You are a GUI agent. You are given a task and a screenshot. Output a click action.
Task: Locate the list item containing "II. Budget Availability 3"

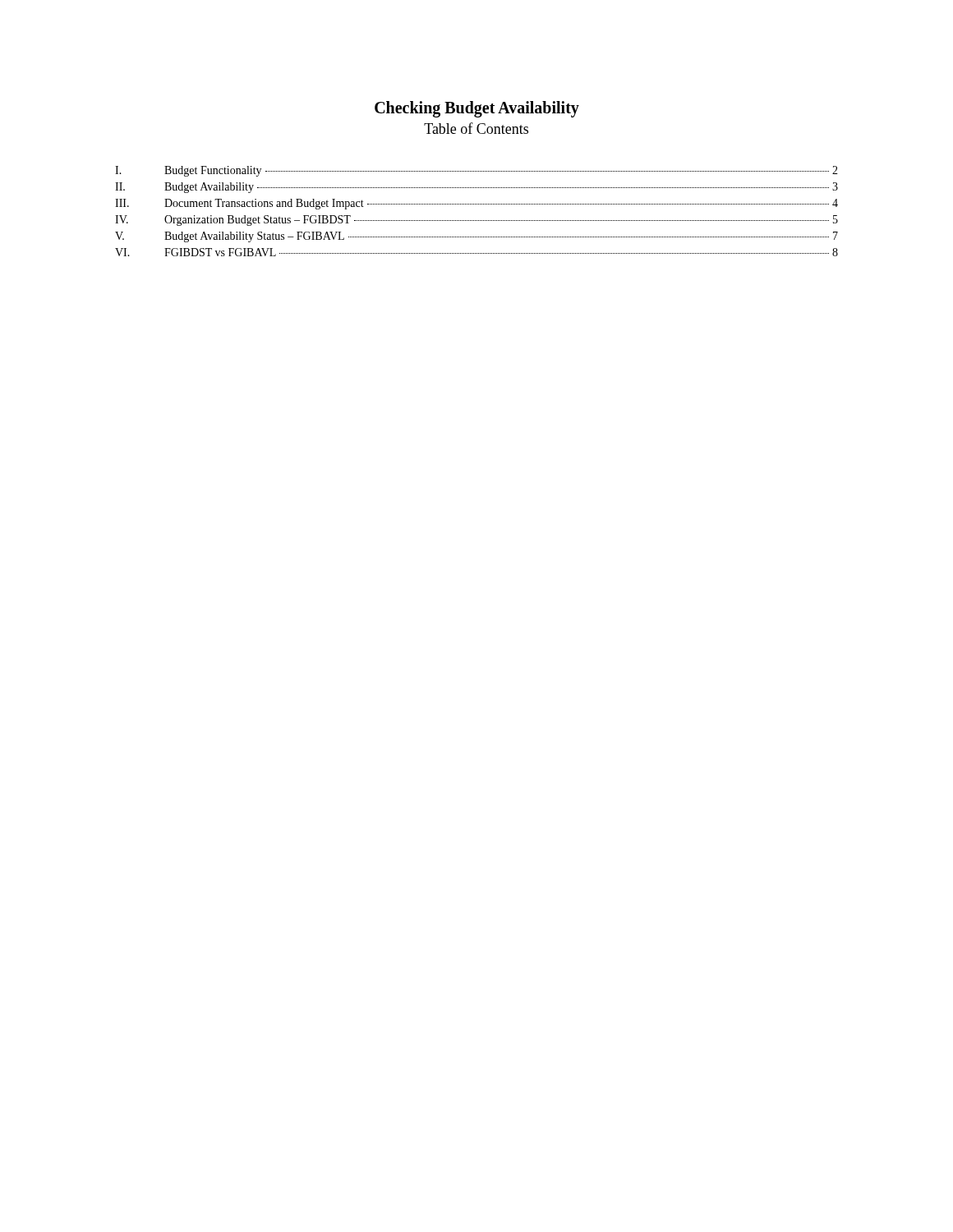pyautogui.click(x=476, y=187)
